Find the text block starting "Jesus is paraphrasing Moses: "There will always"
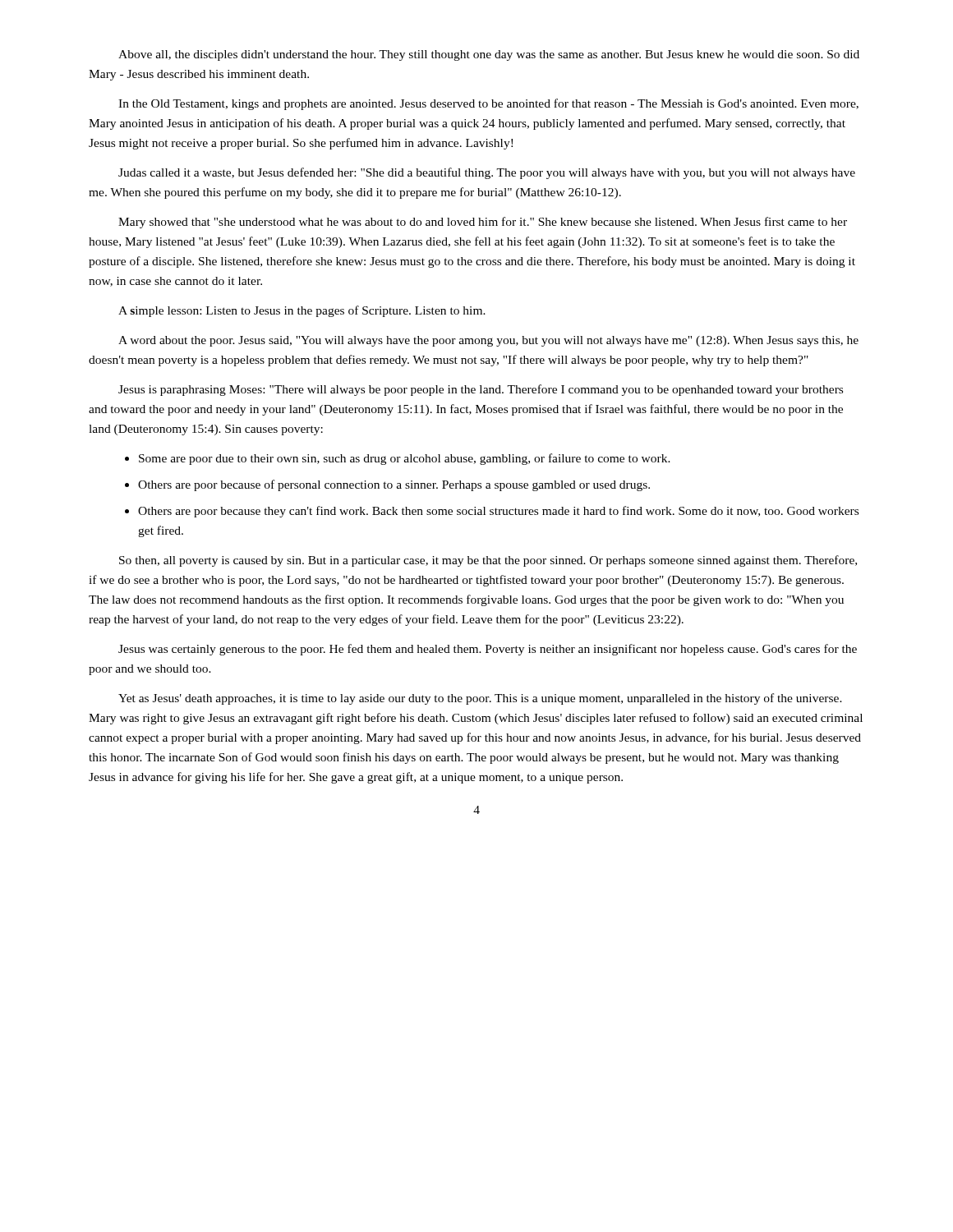 tap(466, 409)
